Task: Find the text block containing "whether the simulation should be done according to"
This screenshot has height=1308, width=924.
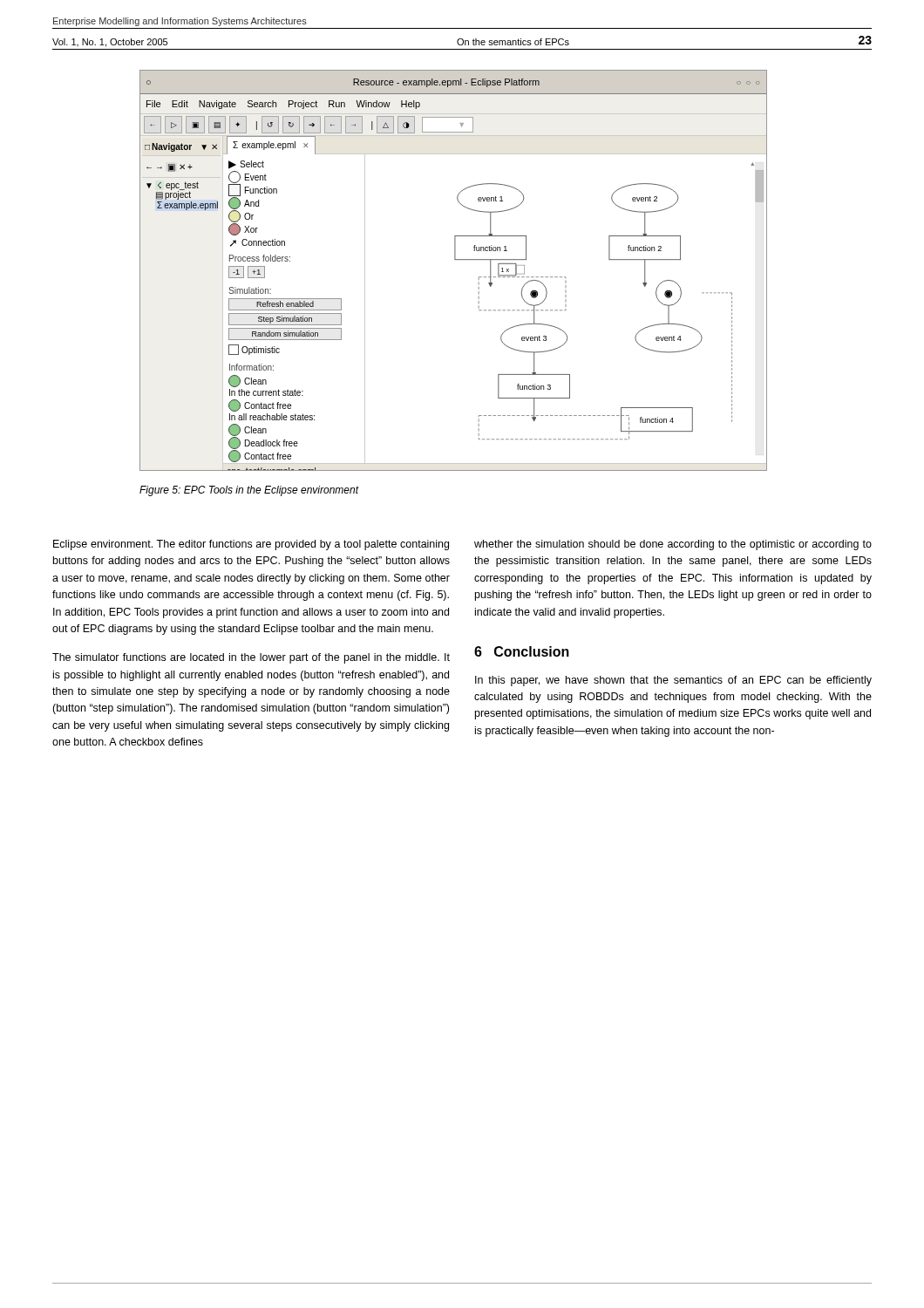Action: coord(673,578)
